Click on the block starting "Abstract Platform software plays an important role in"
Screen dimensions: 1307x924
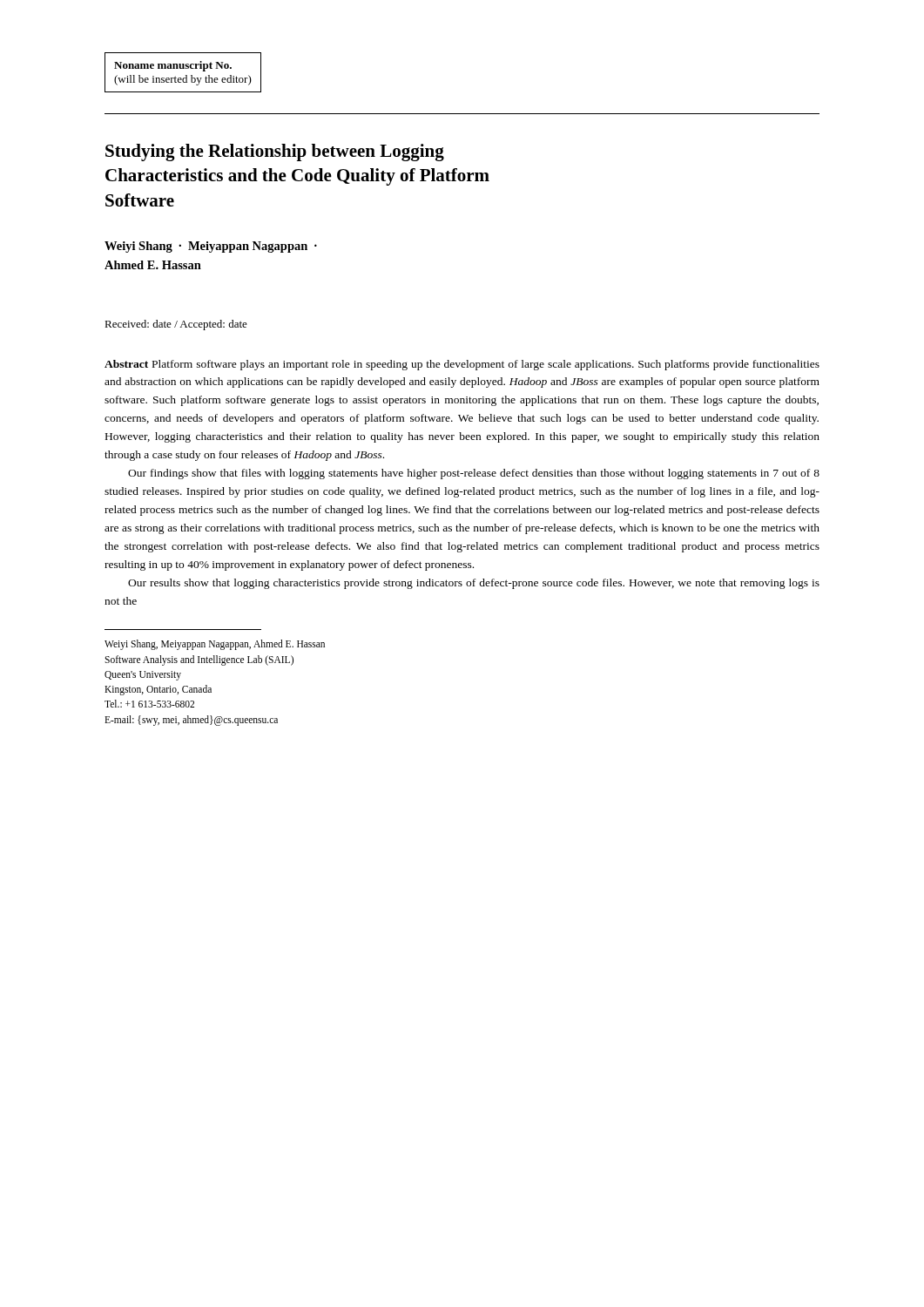[x=462, y=483]
